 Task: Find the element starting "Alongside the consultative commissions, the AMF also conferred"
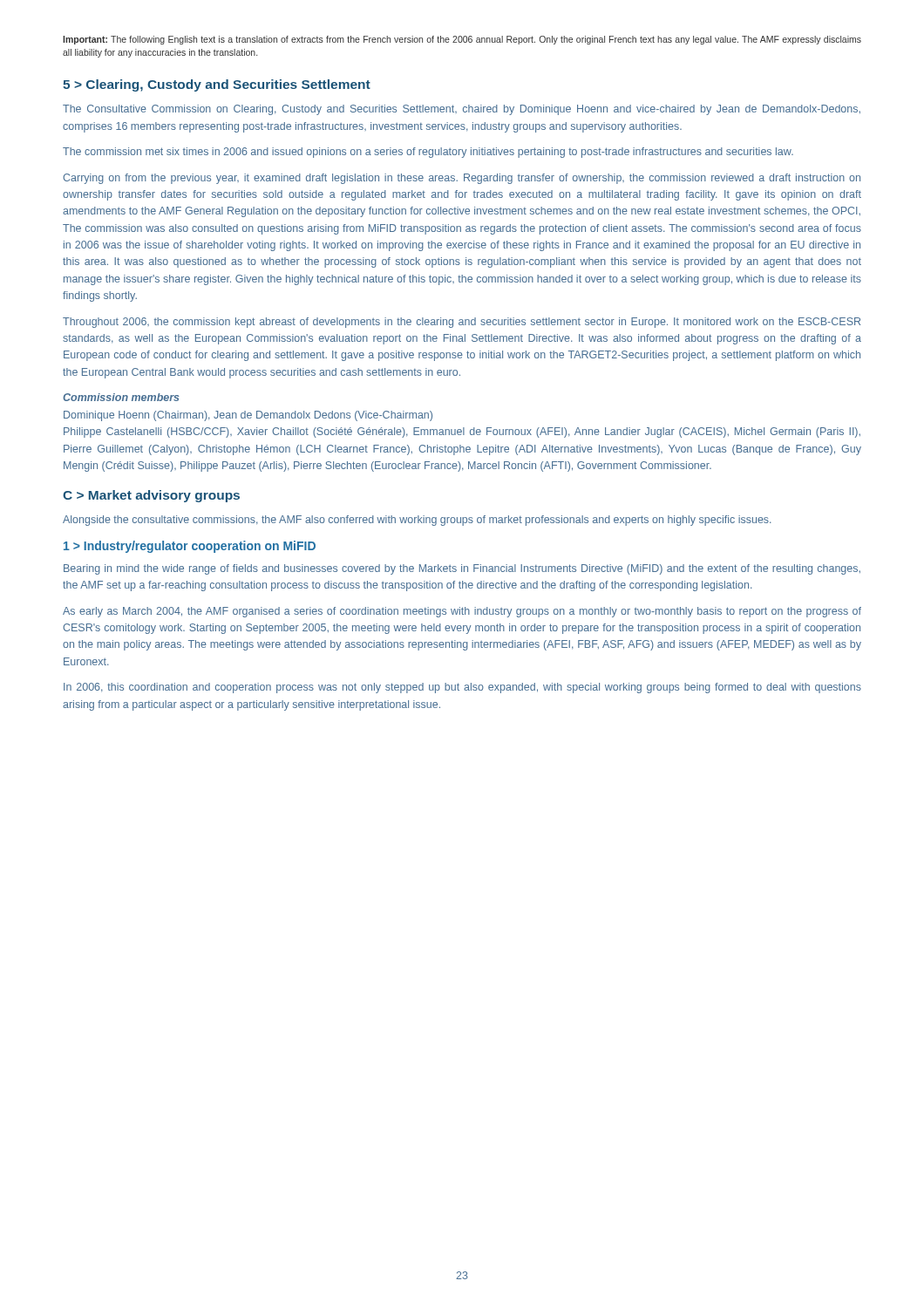(417, 519)
